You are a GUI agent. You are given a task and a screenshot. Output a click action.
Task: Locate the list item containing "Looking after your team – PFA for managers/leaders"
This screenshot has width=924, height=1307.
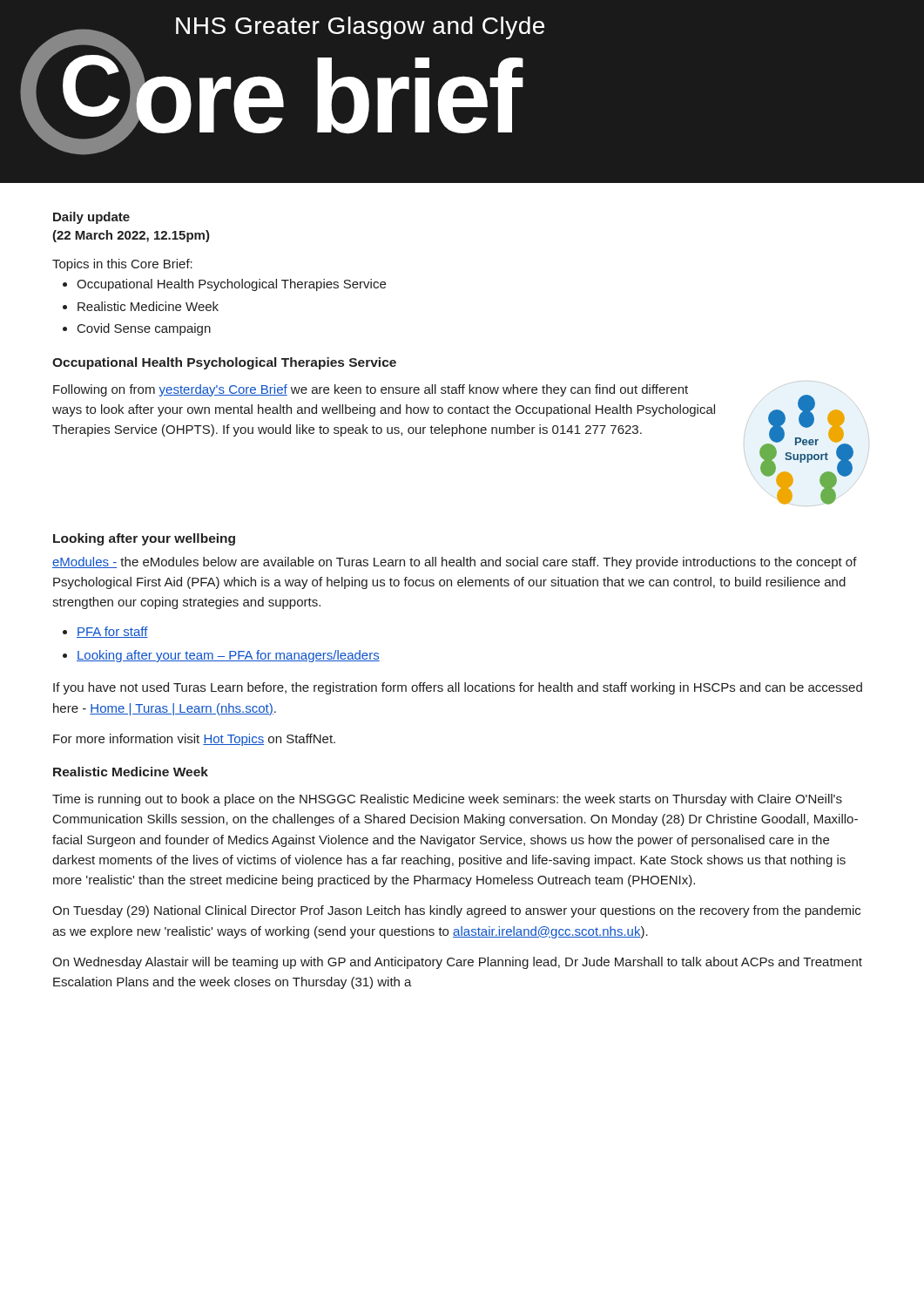tap(228, 655)
